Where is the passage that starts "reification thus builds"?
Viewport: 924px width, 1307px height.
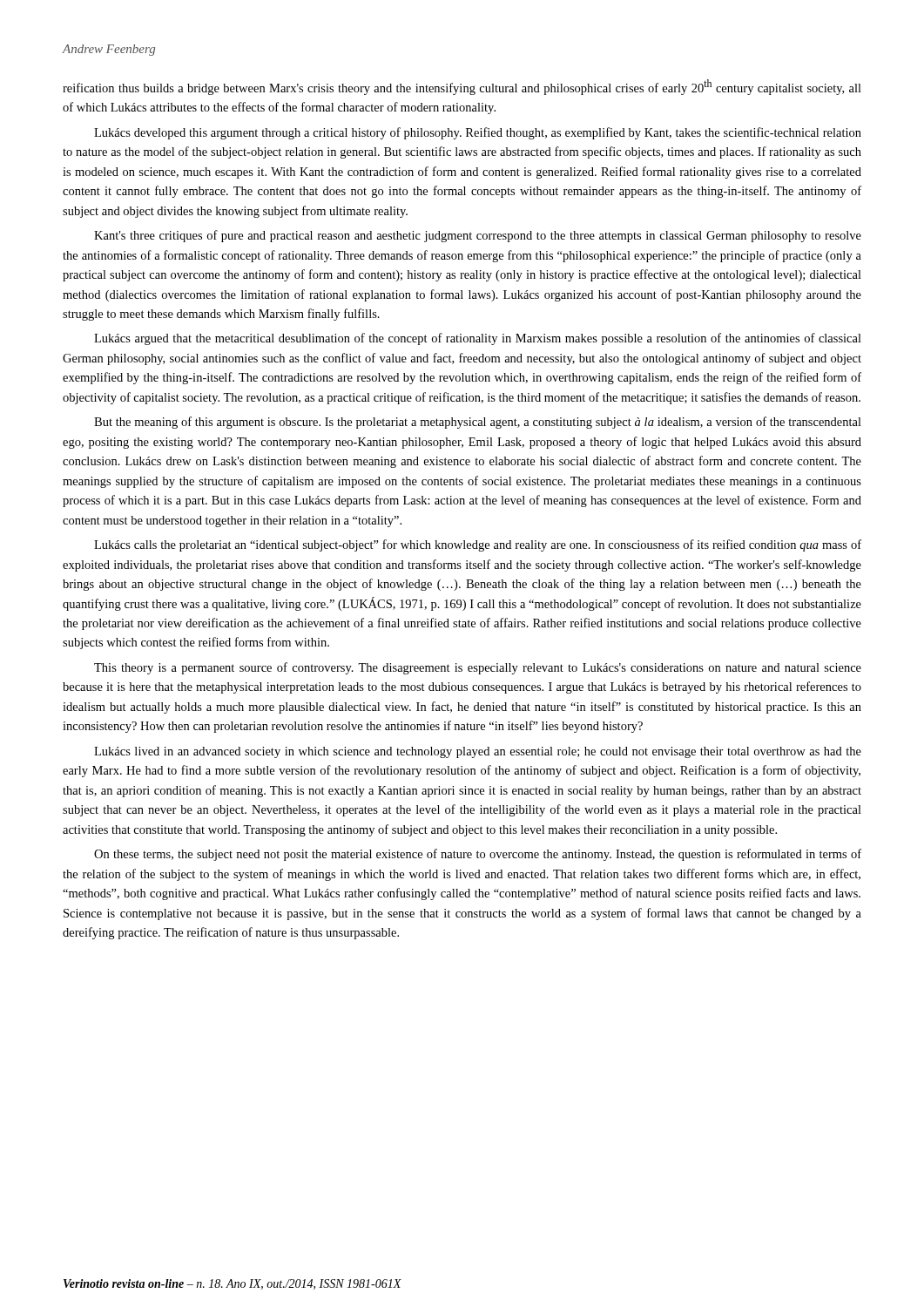(462, 509)
